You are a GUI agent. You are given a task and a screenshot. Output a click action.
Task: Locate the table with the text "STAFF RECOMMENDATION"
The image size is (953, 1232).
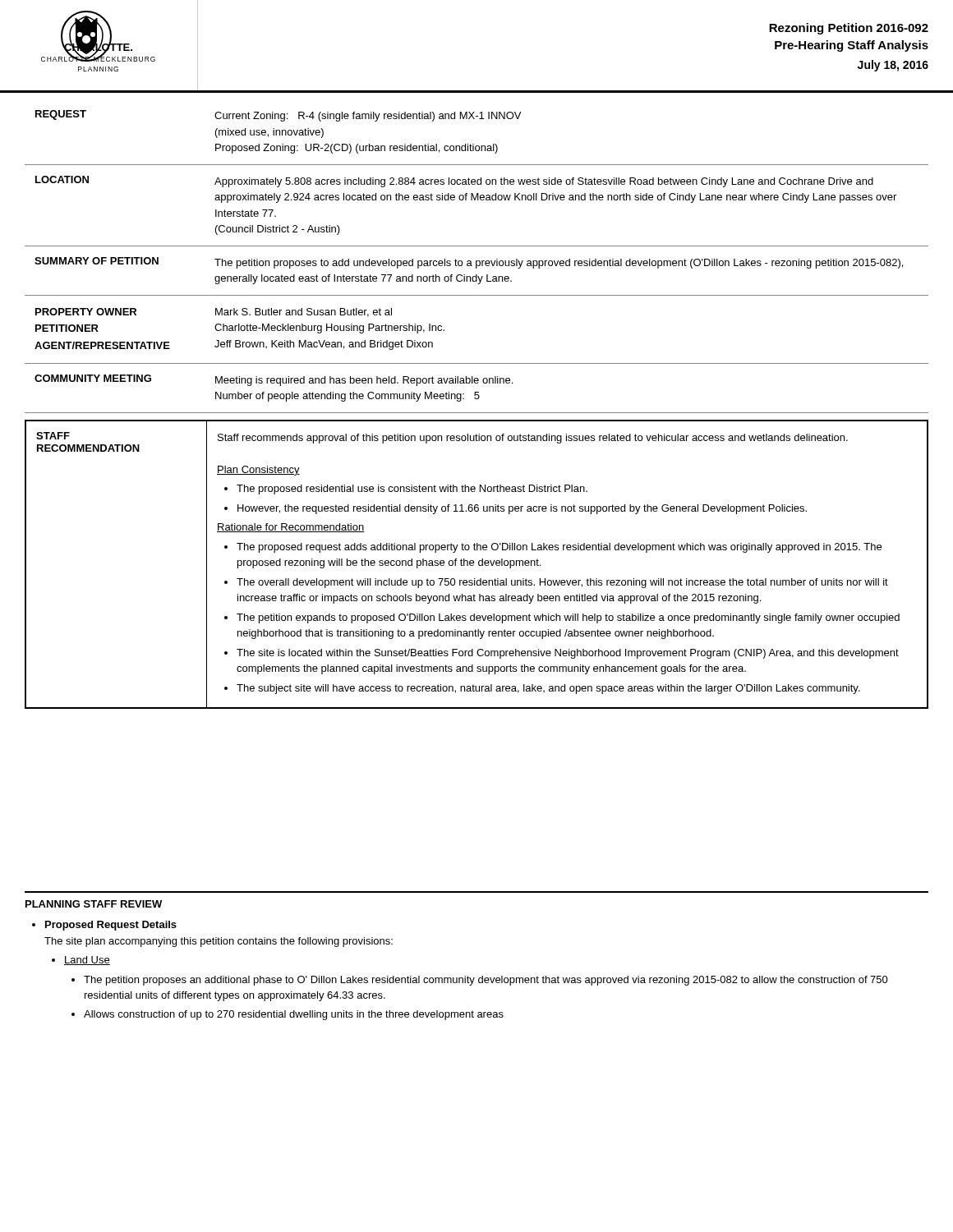[476, 564]
